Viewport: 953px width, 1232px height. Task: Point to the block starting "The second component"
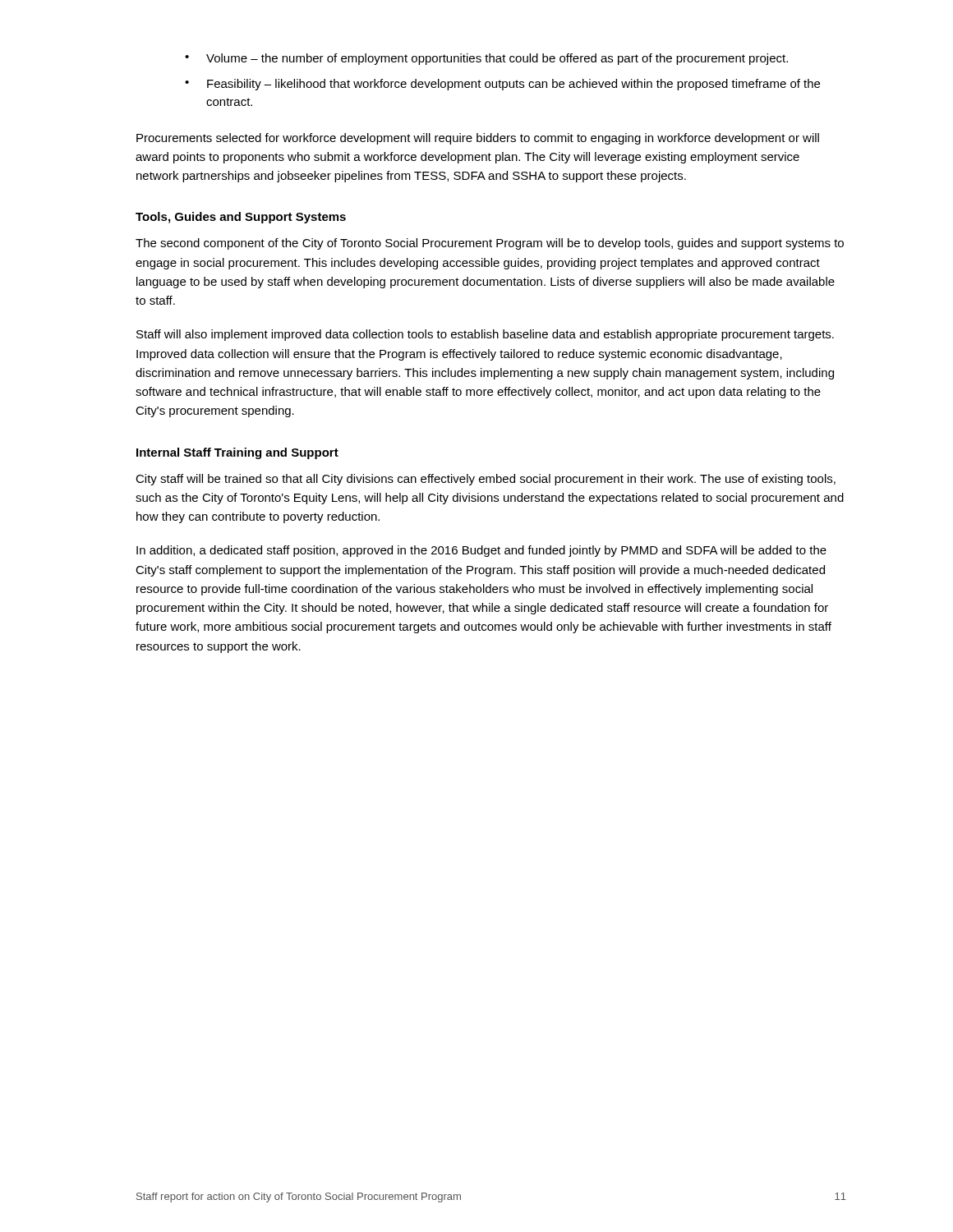click(x=490, y=272)
